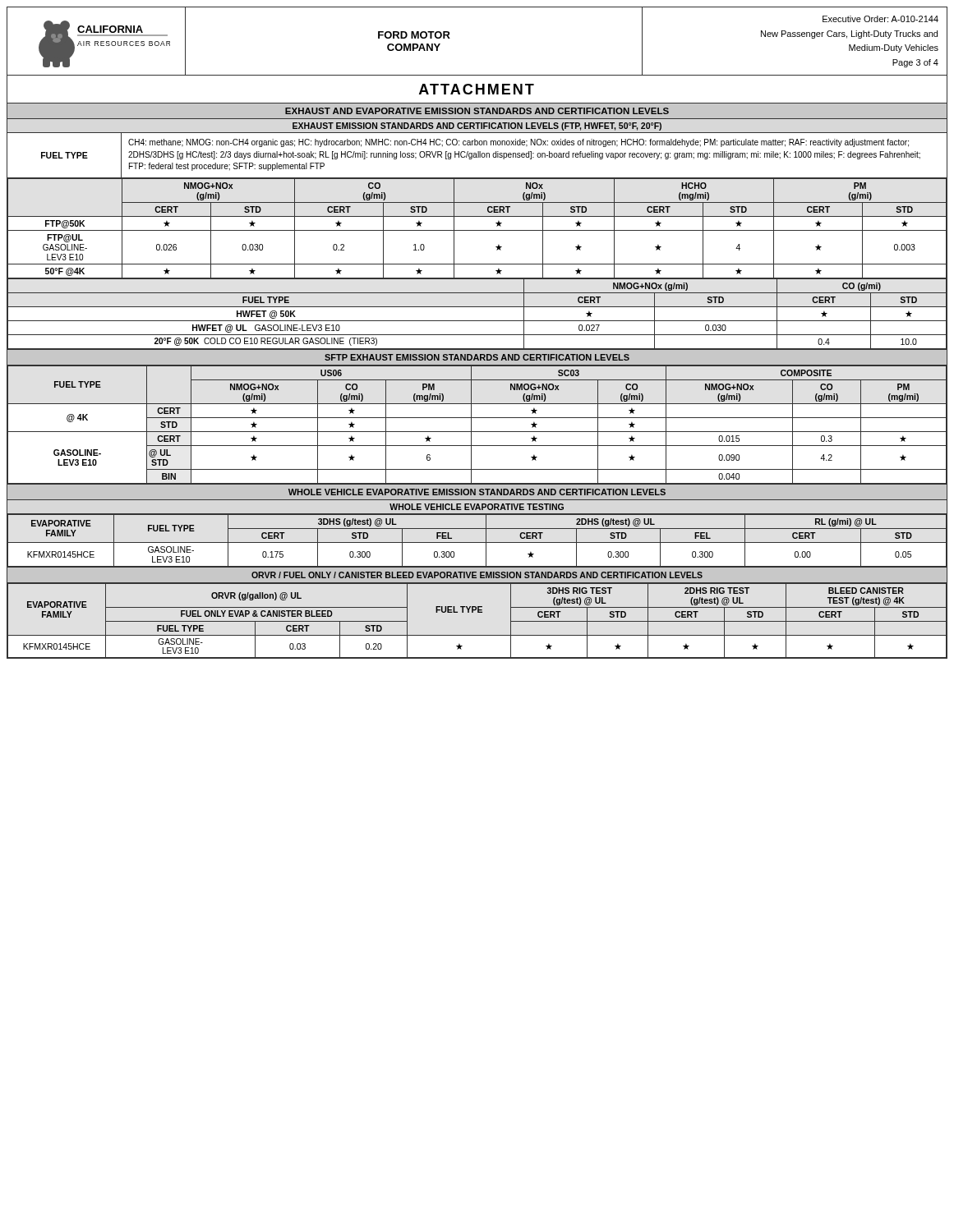Find the section header on this page that starts "WHOLE VEHICLE EVAPORATIVE EMISSION STANDARDS"
954x1232 pixels.
(x=477, y=492)
